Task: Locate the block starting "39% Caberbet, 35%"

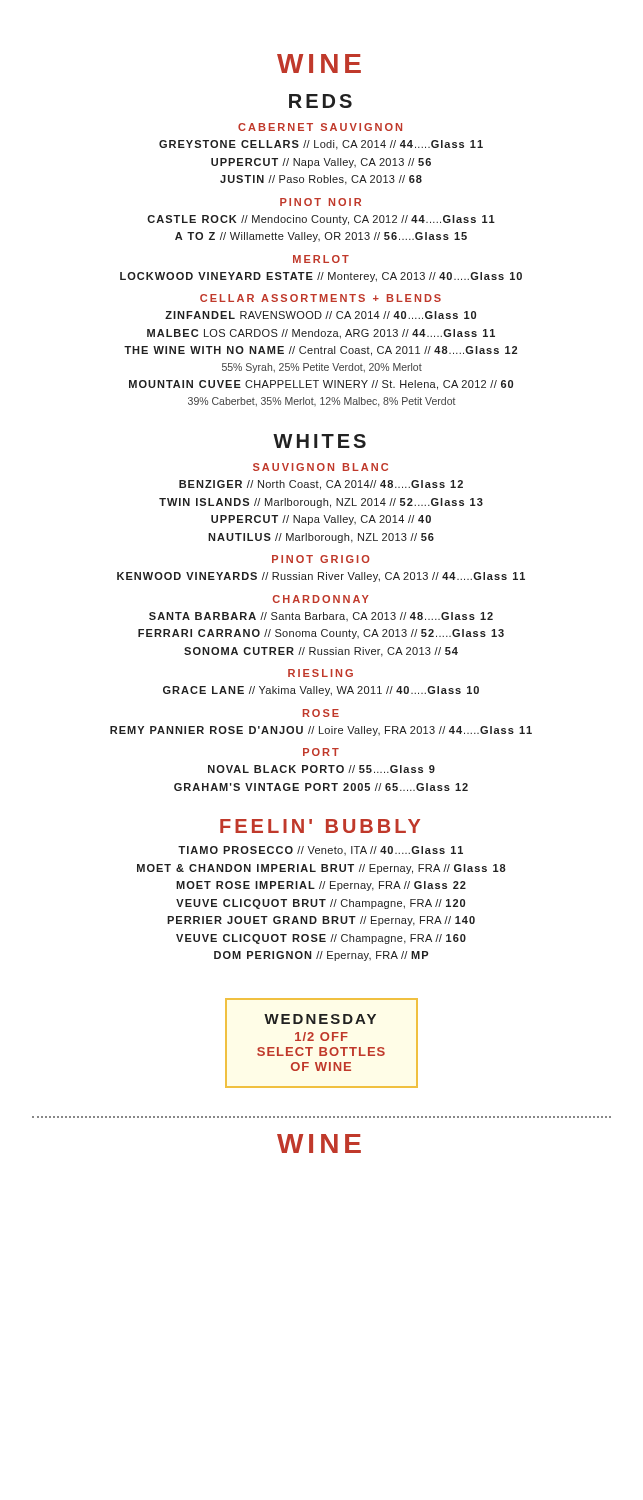Action: [322, 401]
